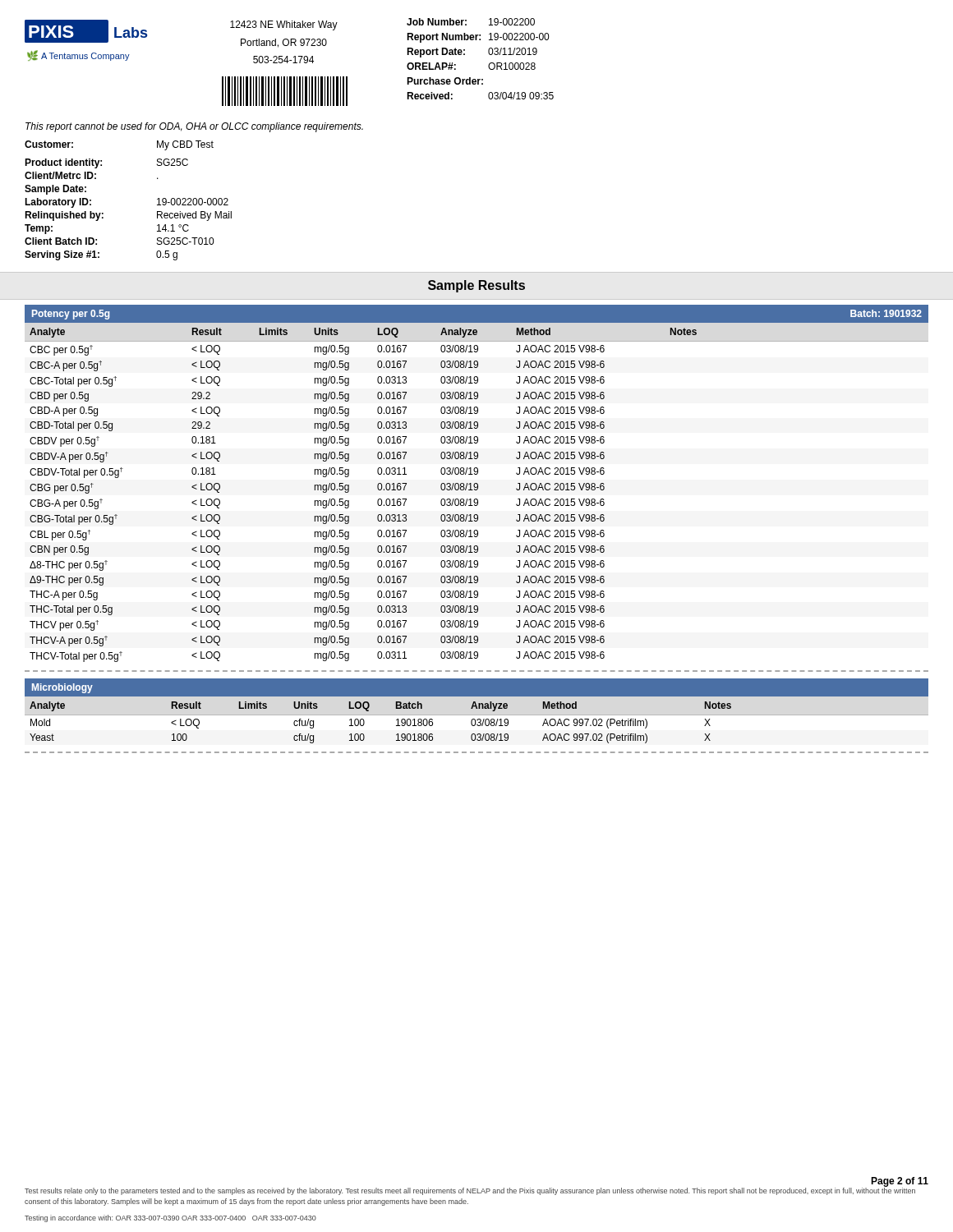Locate the table with the text "Job Number:19-002200 Report Number:19-002200-00 Report"

pos(484,59)
